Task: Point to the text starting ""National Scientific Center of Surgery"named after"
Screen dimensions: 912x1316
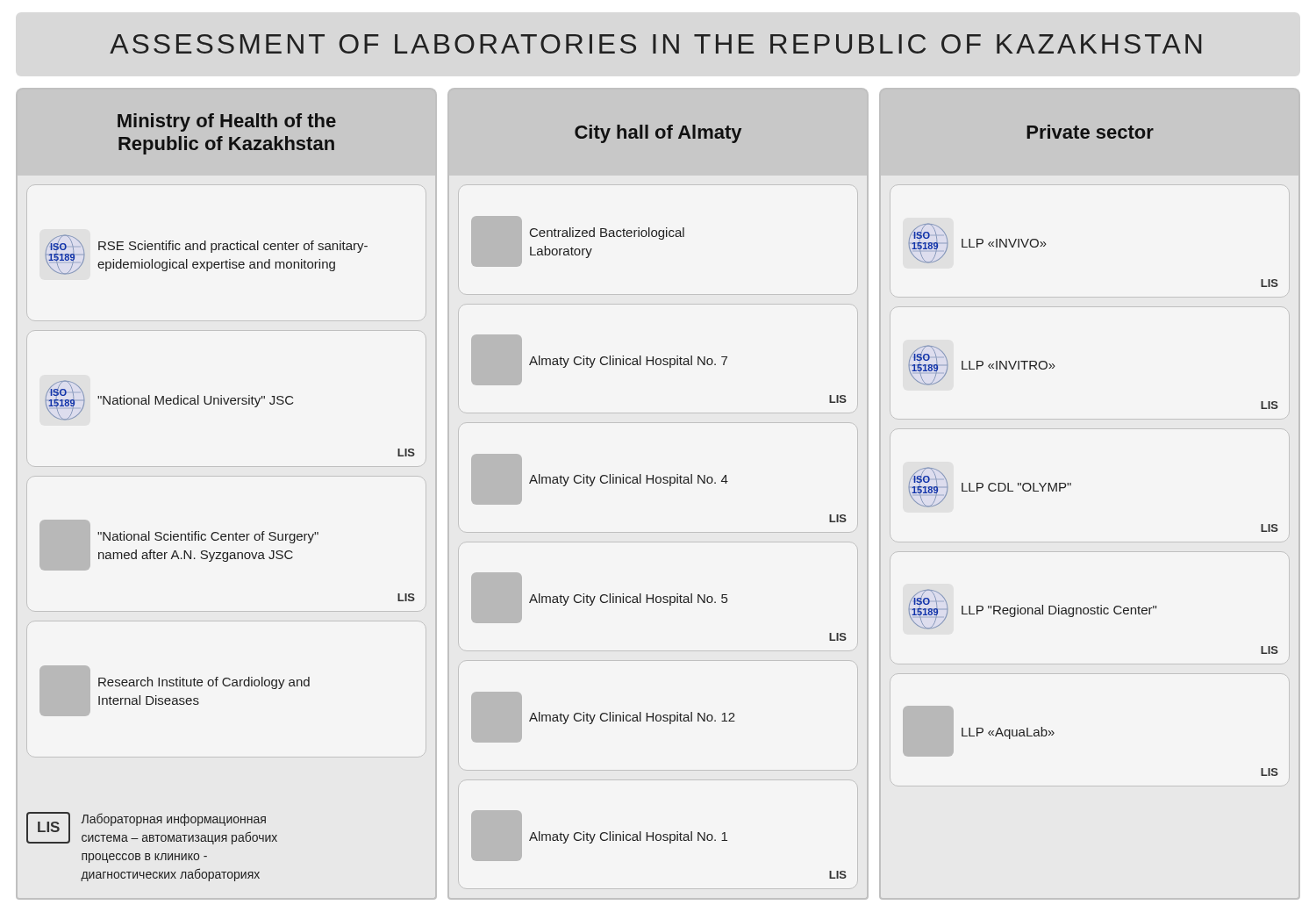Action: tap(227, 562)
